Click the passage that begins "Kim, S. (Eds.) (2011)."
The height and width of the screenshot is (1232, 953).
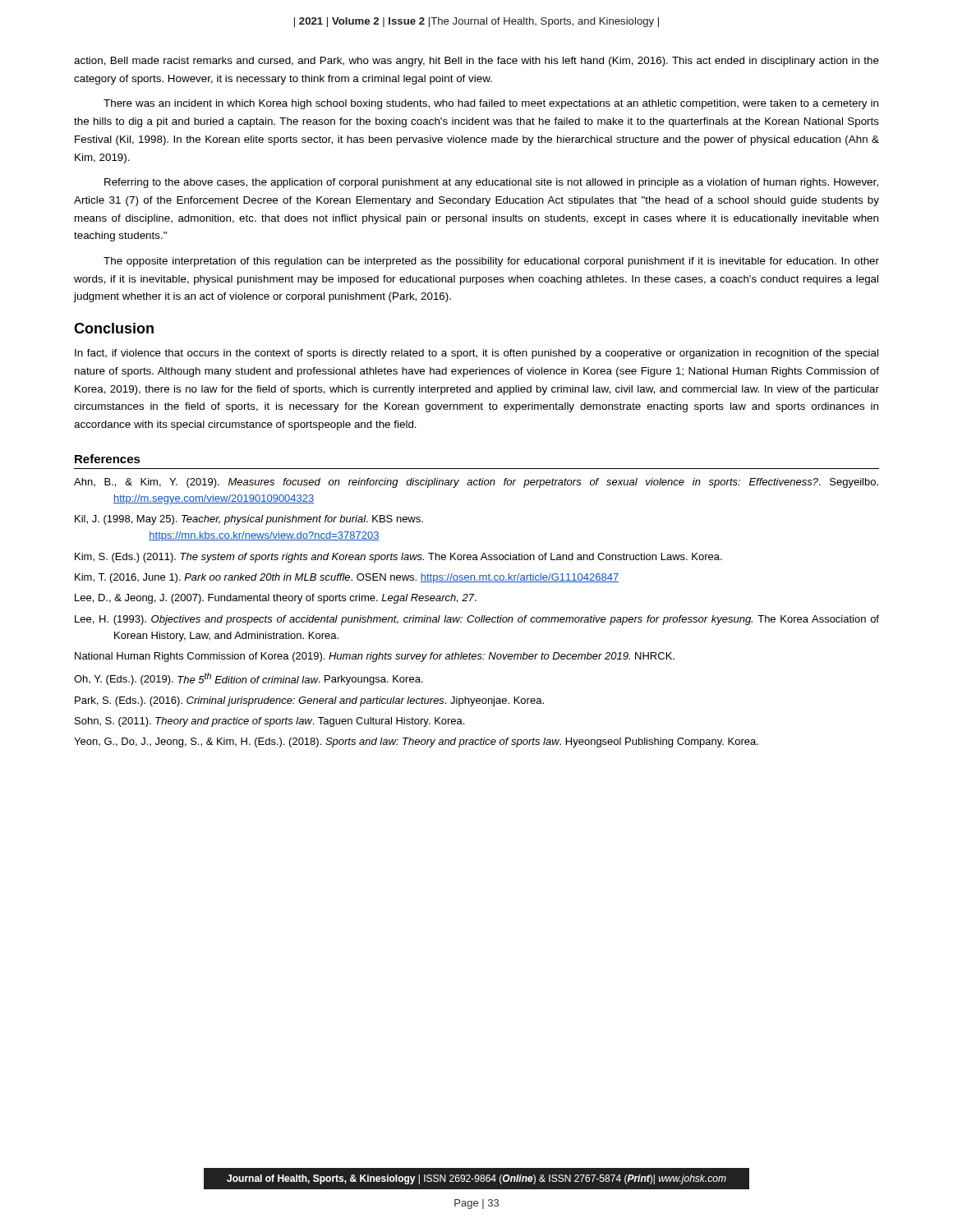[x=398, y=556]
